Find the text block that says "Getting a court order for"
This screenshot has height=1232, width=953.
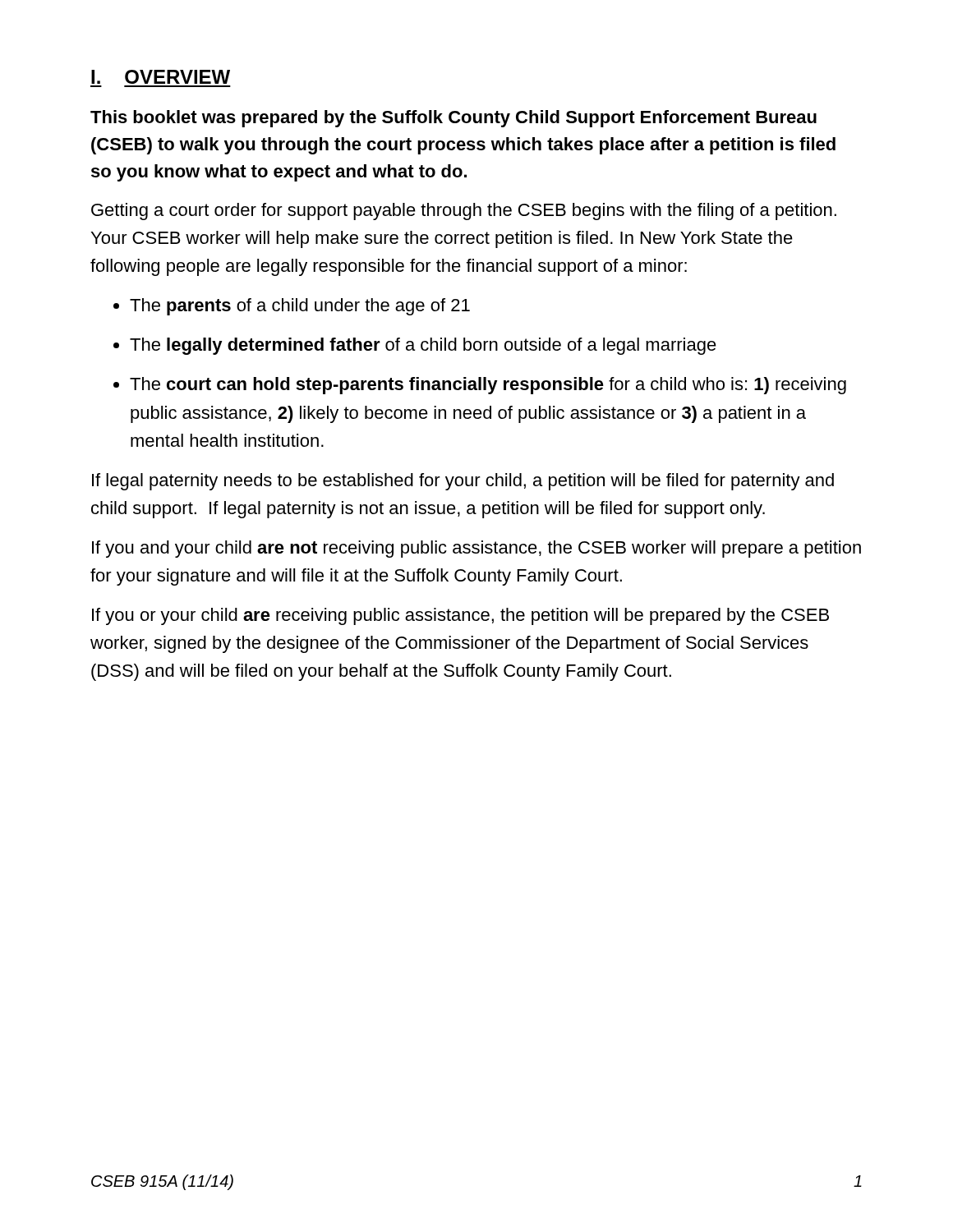tap(467, 238)
